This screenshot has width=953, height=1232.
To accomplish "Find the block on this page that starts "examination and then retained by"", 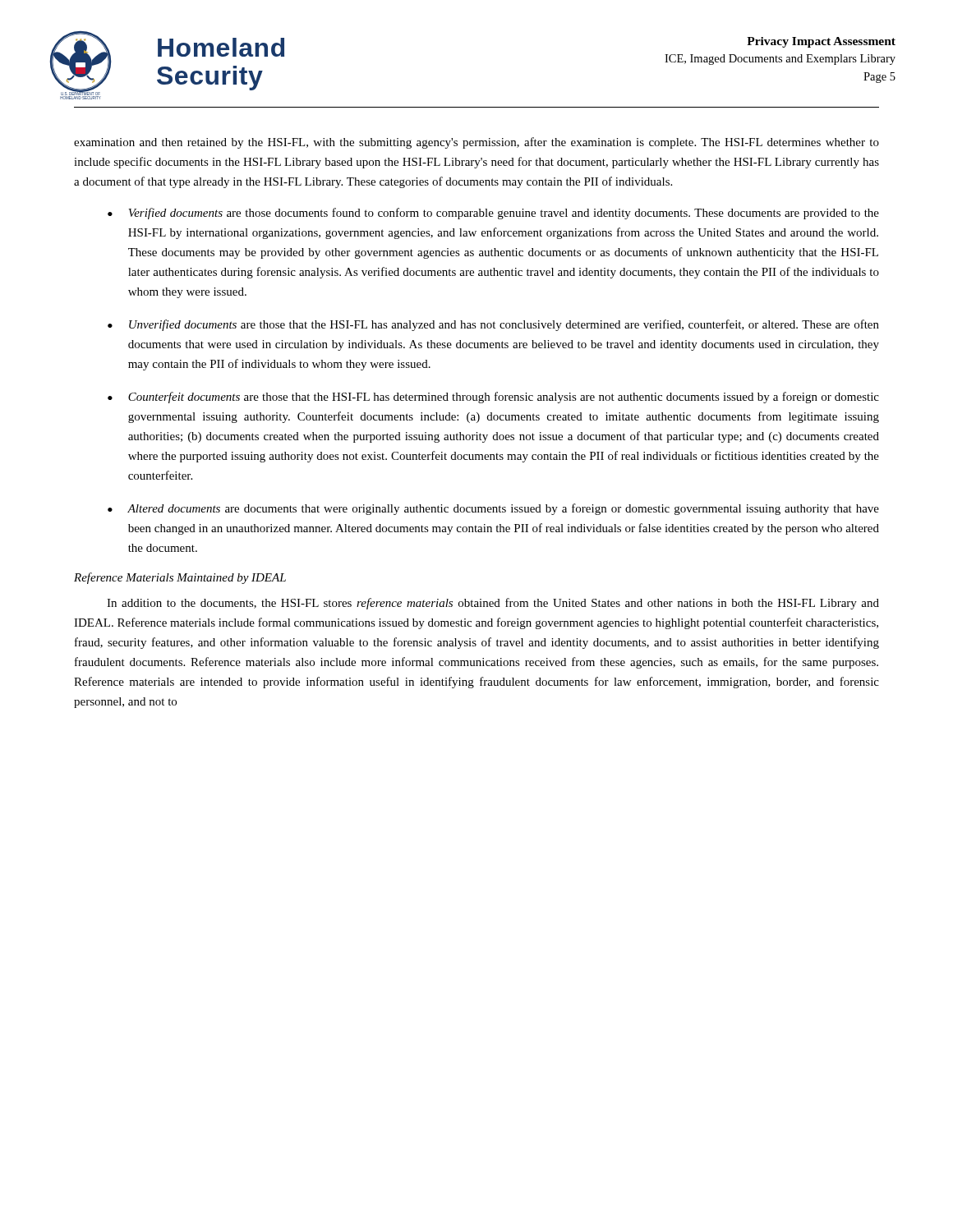I will [x=476, y=162].
